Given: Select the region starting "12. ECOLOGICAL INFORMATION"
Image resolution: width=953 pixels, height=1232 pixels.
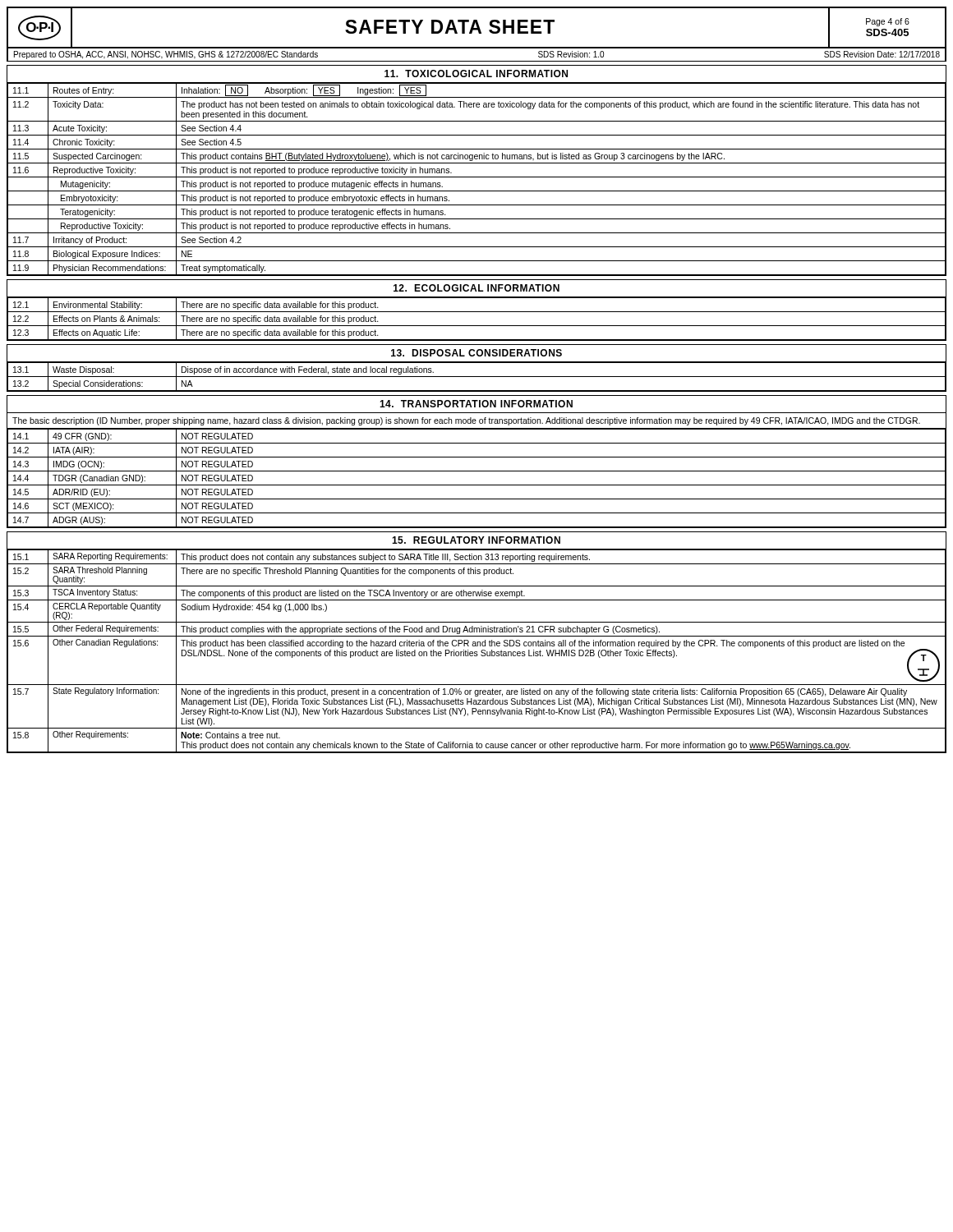Looking at the screenshot, I should point(476,288).
